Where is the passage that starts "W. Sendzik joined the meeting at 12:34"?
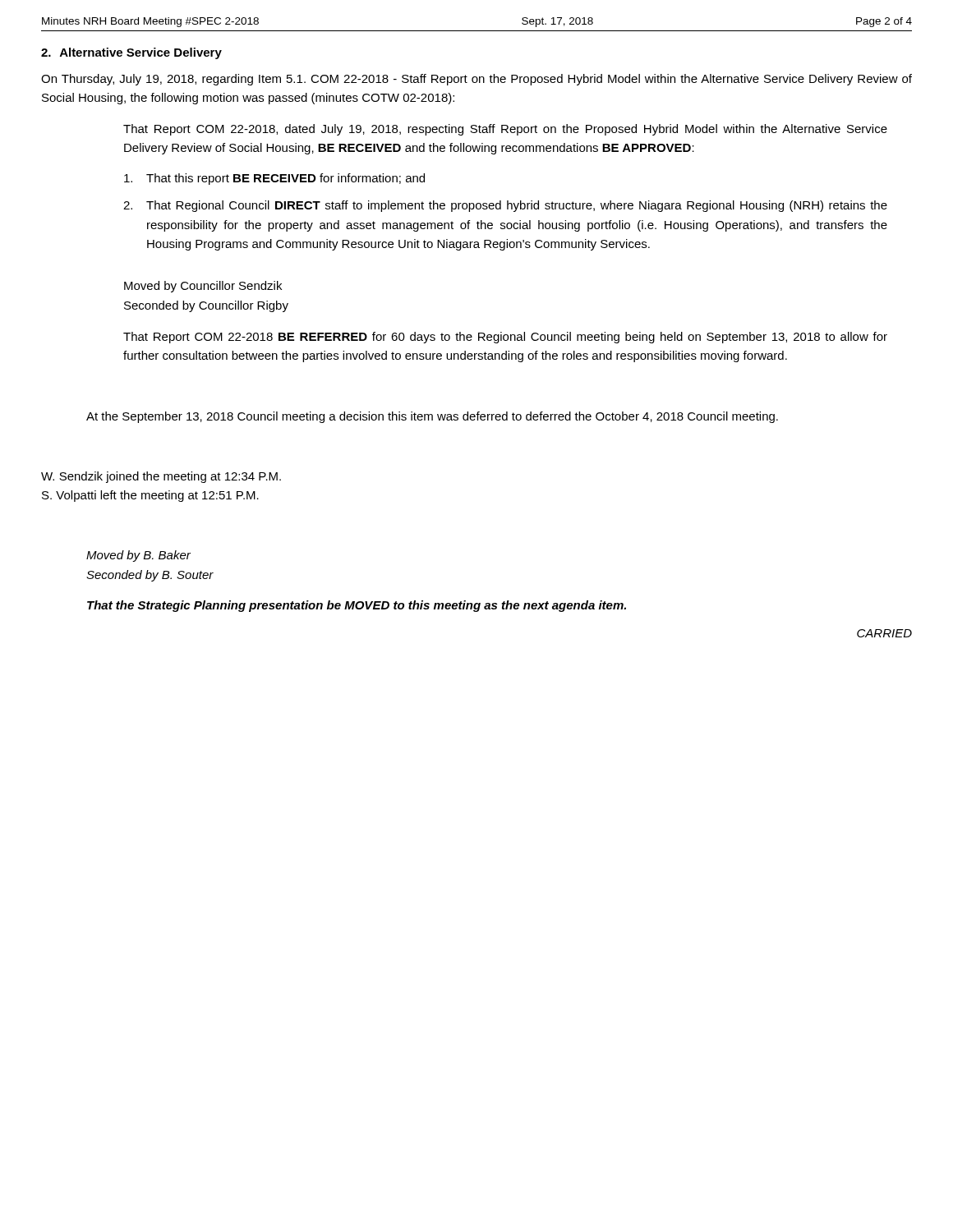 tap(162, 485)
